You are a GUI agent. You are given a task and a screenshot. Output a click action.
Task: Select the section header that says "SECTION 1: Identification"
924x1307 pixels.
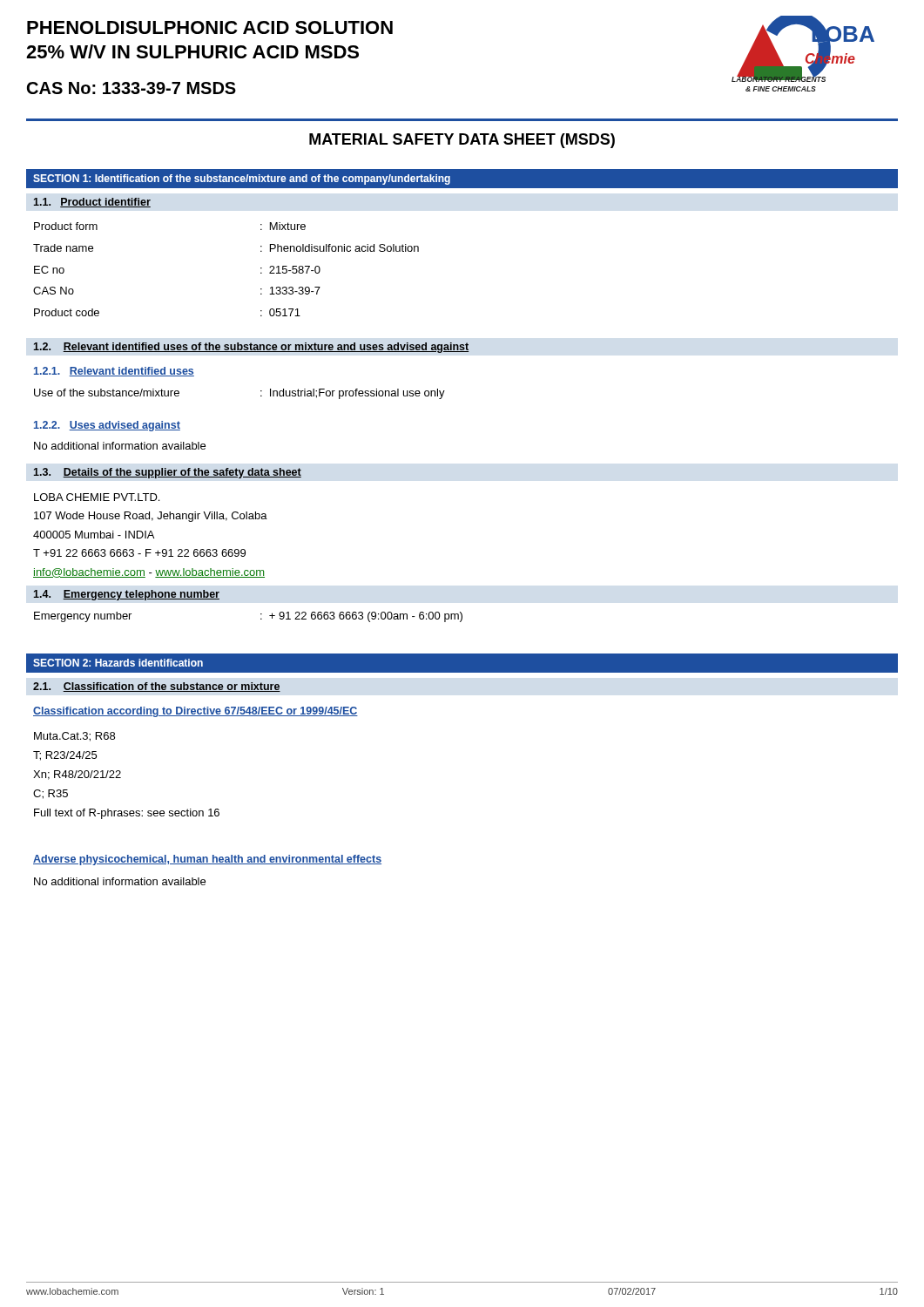[242, 179]
